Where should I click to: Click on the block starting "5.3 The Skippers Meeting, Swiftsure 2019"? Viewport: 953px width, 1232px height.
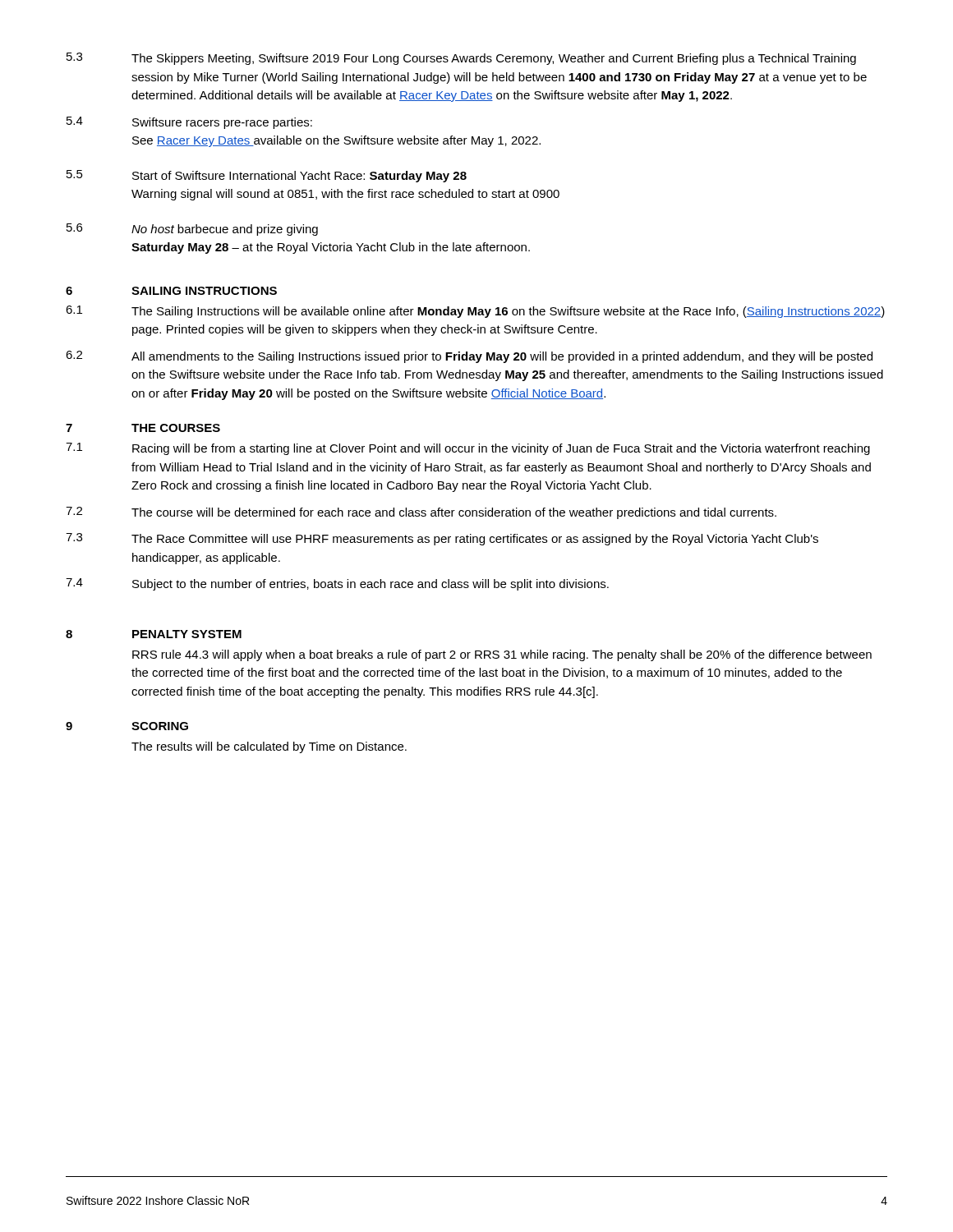476,77
